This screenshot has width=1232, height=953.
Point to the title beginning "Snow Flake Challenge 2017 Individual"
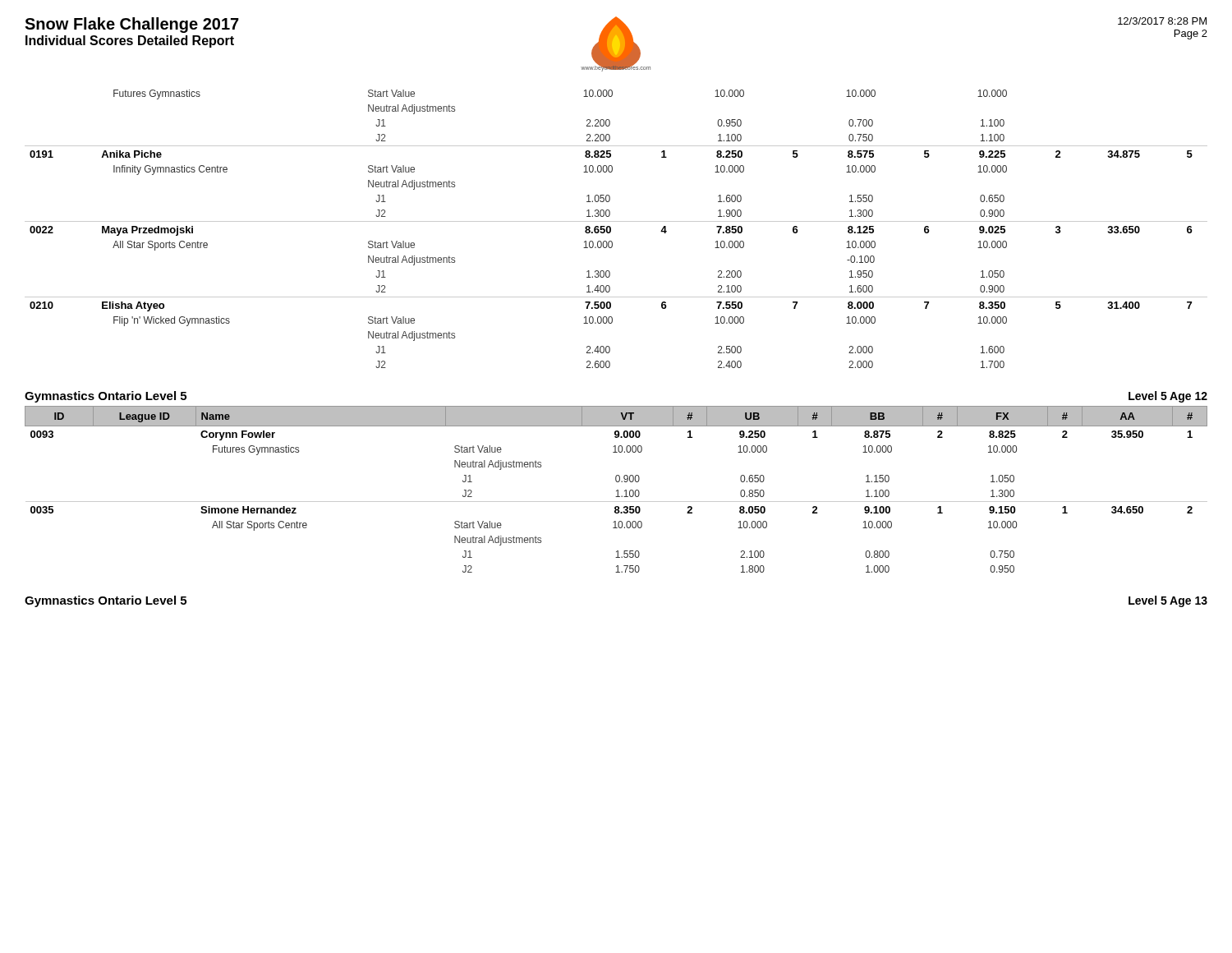point(132,32)
